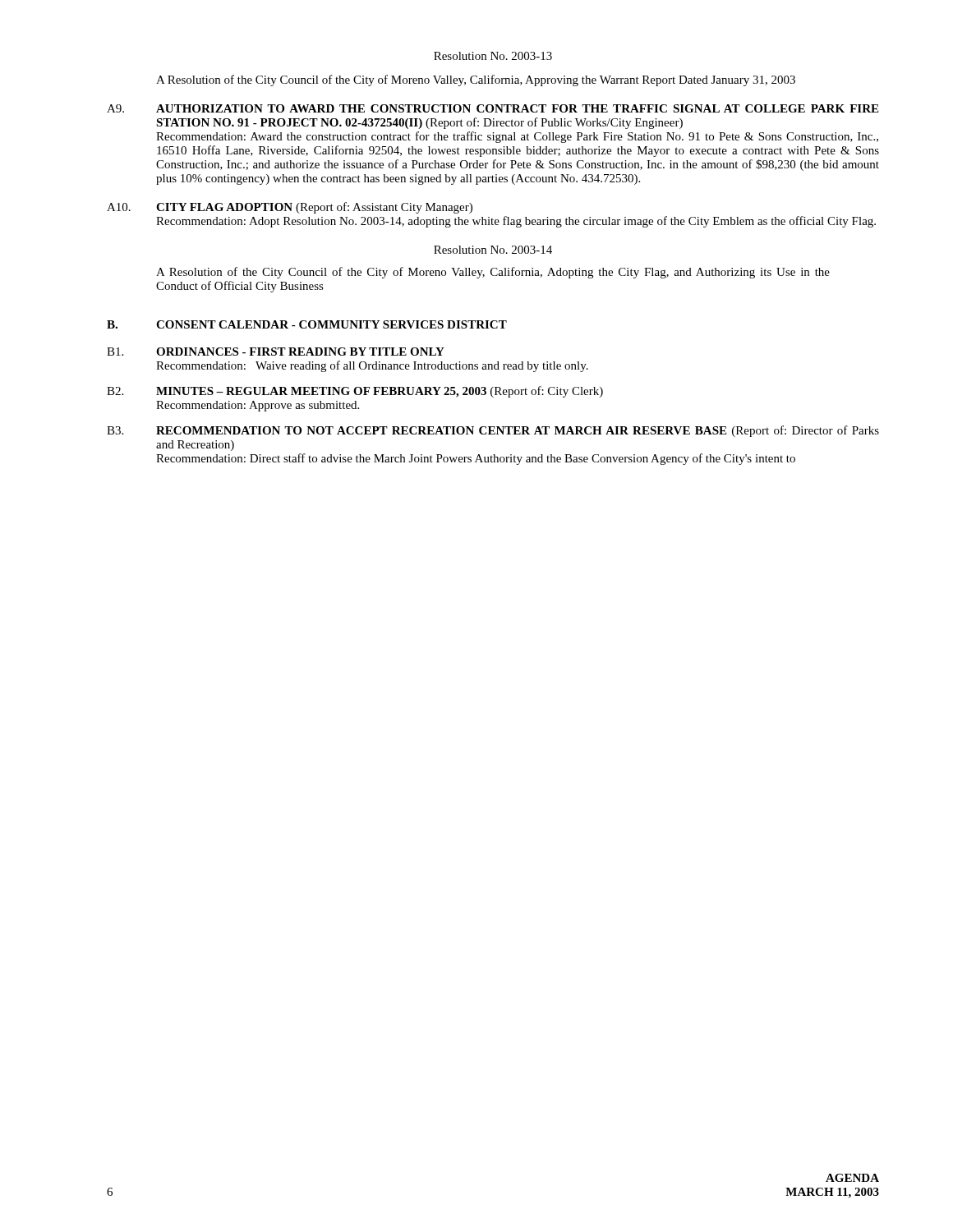Click on the title that says "Resolution No. 2003-14"
Screen dimensions: 1232x953
click(x=493, y=250)
